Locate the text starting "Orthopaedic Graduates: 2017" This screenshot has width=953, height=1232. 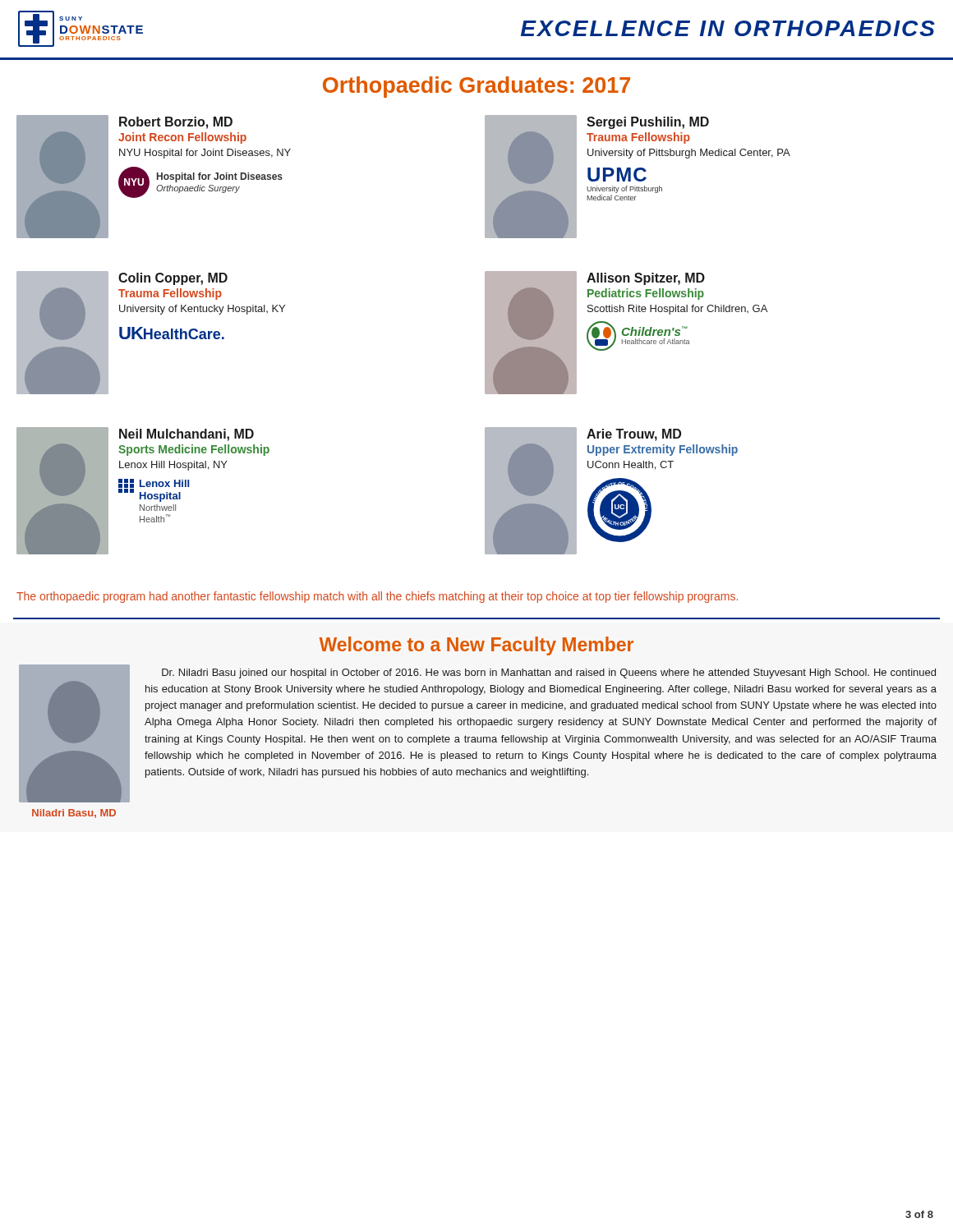coord(476,85)
